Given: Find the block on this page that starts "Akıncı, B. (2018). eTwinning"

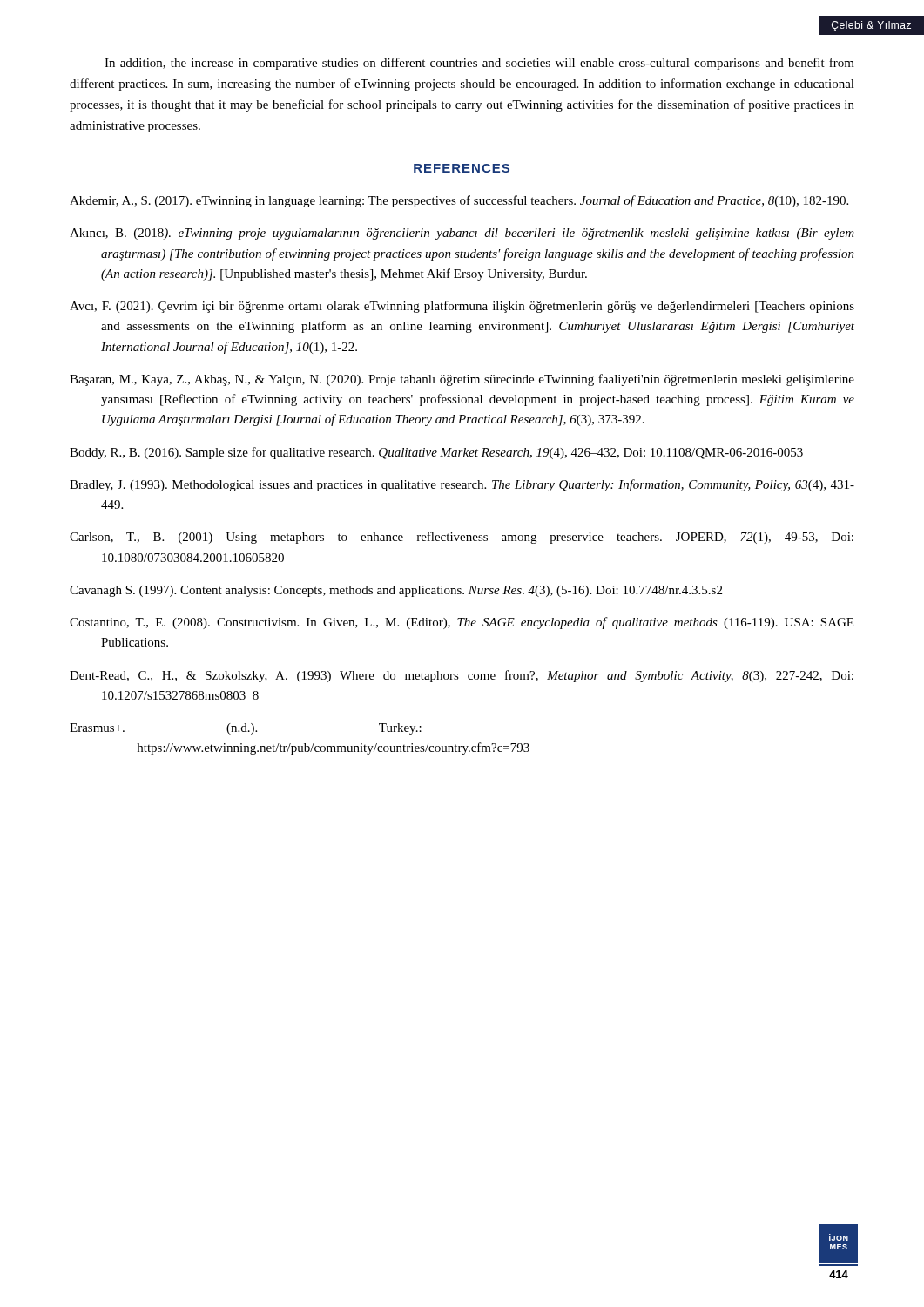Looking at the screenshot, I should point(462,253).
